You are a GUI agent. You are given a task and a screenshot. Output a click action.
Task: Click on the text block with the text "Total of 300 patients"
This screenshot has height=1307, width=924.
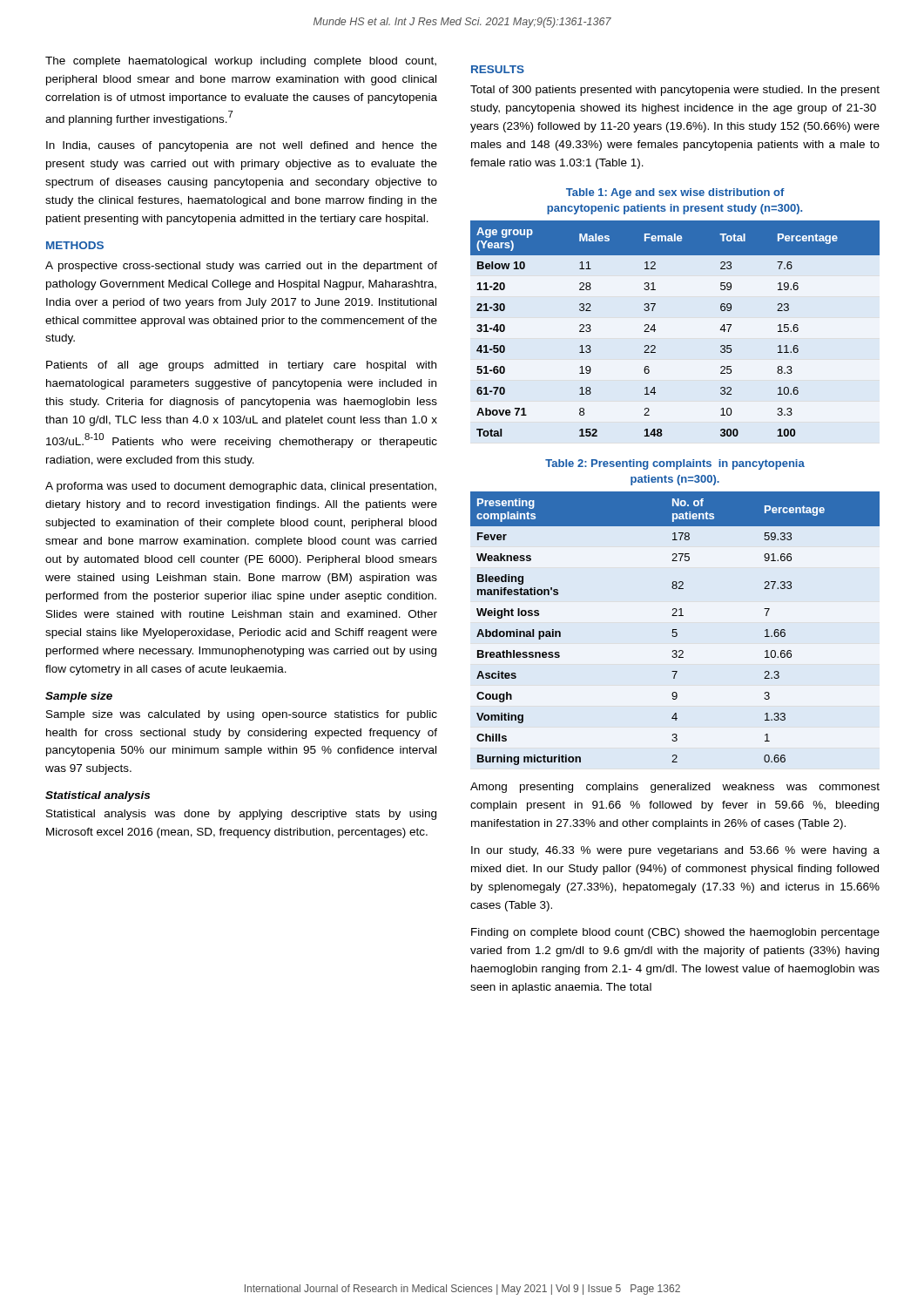coord(675,127)
